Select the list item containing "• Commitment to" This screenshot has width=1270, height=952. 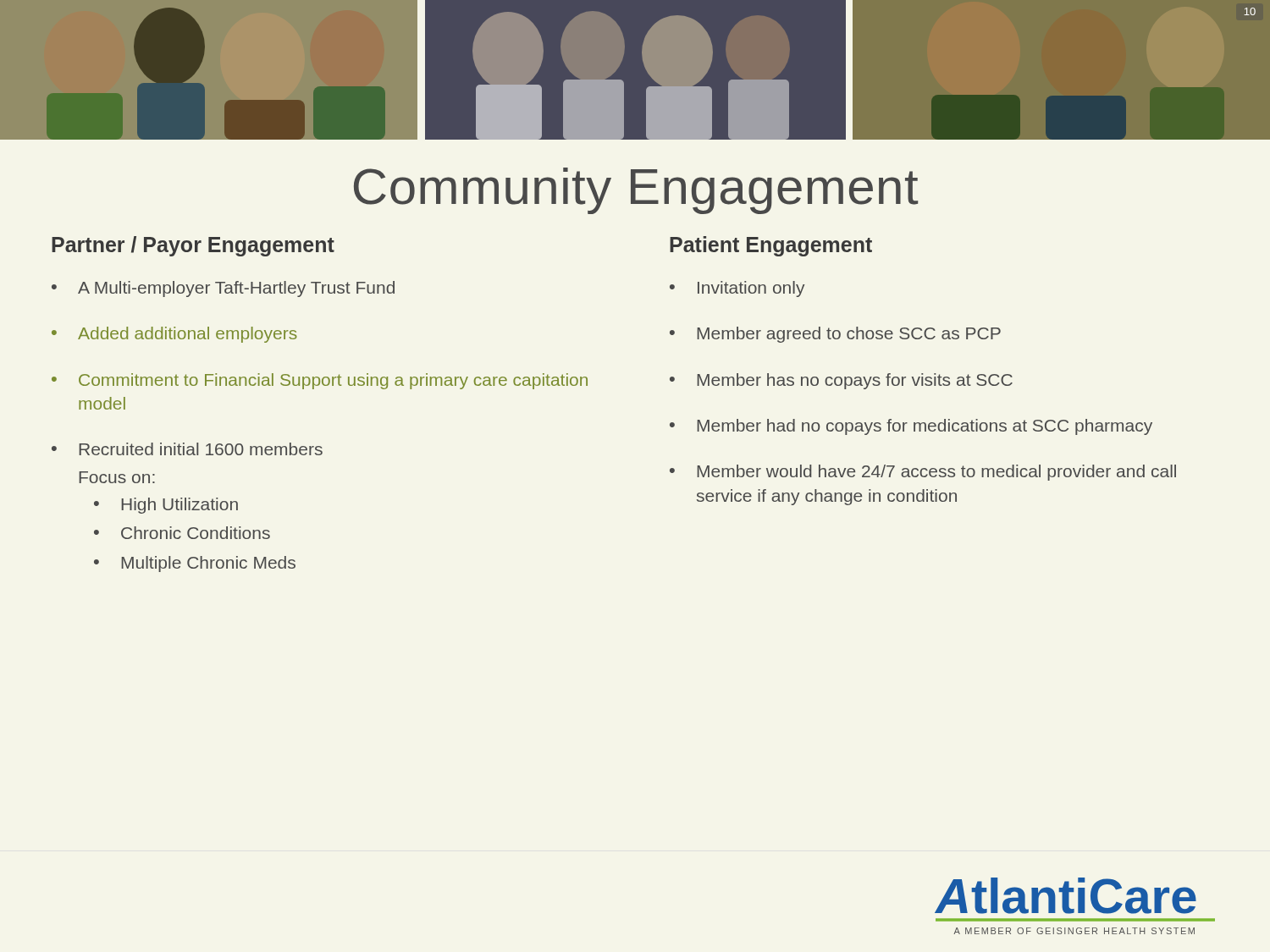tap(326, 392)
